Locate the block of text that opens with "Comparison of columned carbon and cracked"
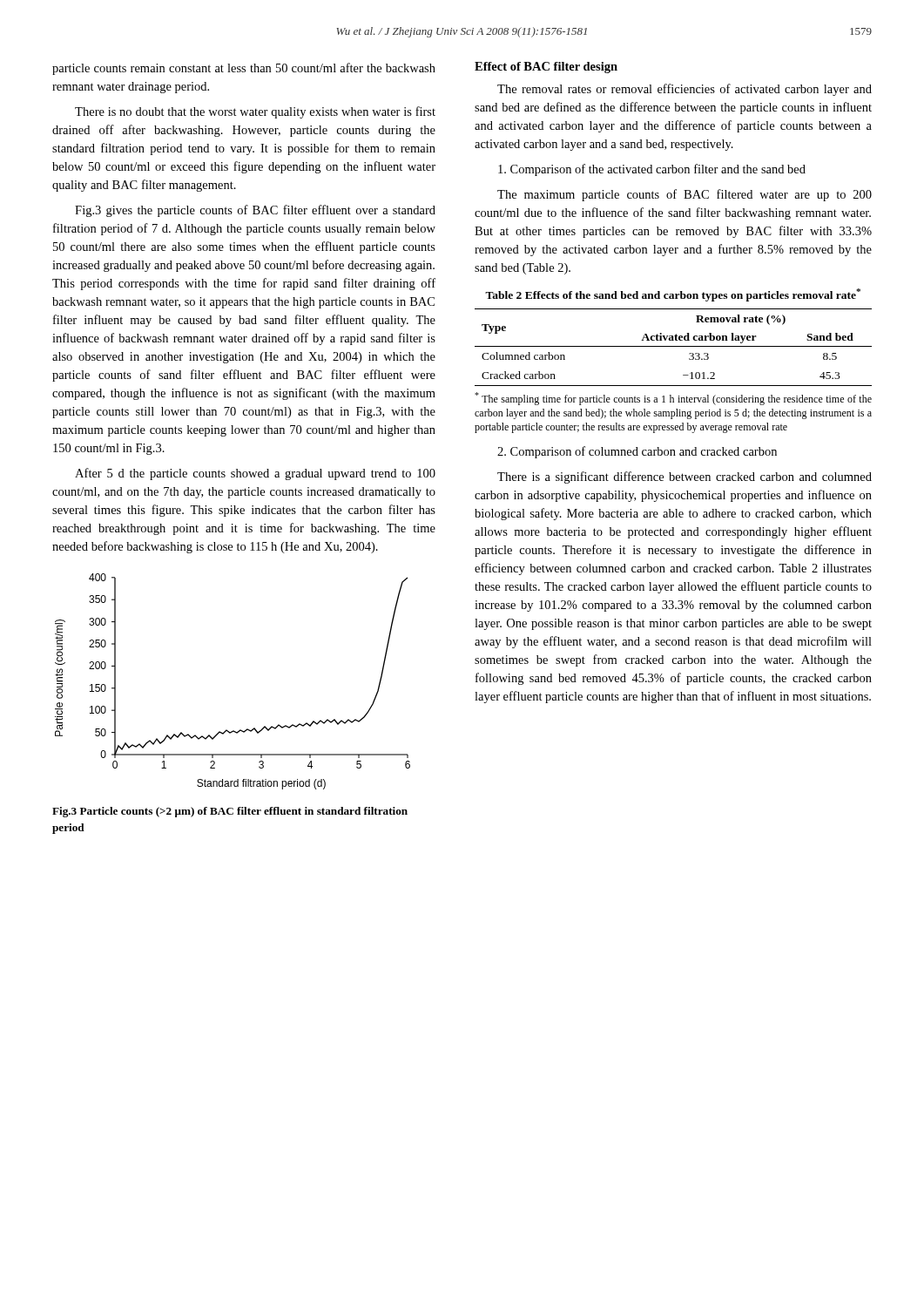 click(x=673, y=452)
